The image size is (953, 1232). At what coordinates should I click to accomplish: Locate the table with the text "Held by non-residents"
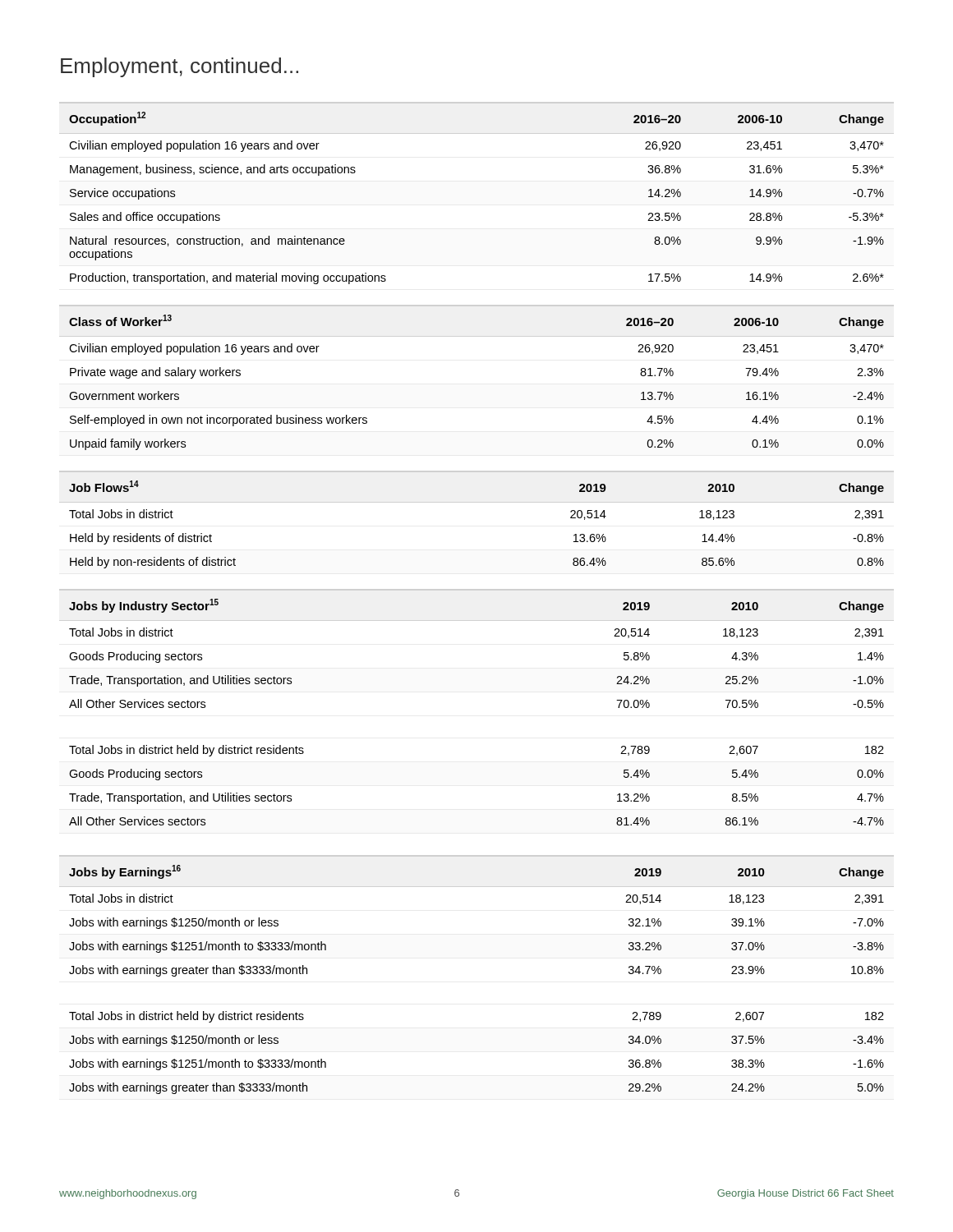[x=476, y=523]
